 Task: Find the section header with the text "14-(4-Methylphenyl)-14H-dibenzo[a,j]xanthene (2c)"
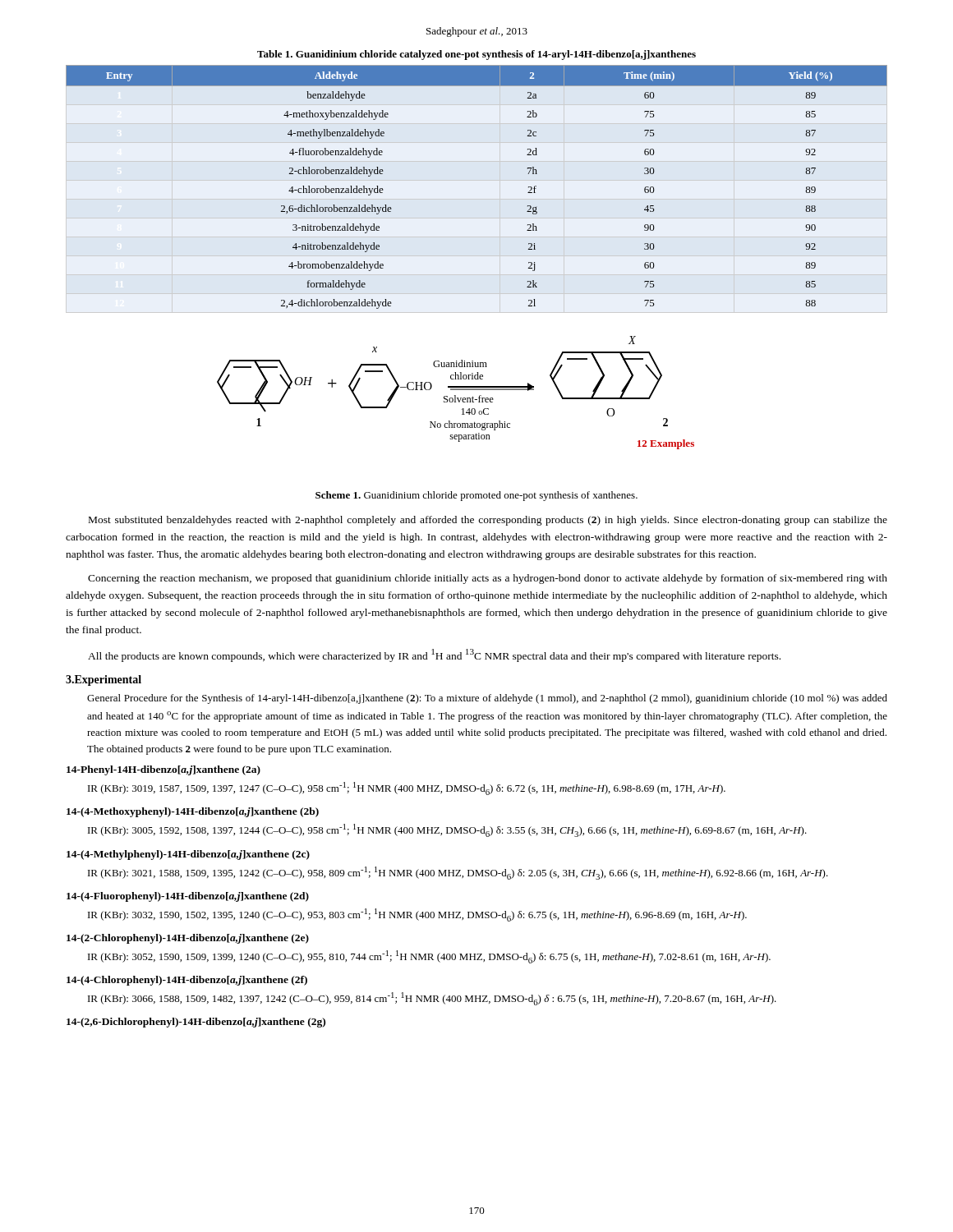[188, 853]
